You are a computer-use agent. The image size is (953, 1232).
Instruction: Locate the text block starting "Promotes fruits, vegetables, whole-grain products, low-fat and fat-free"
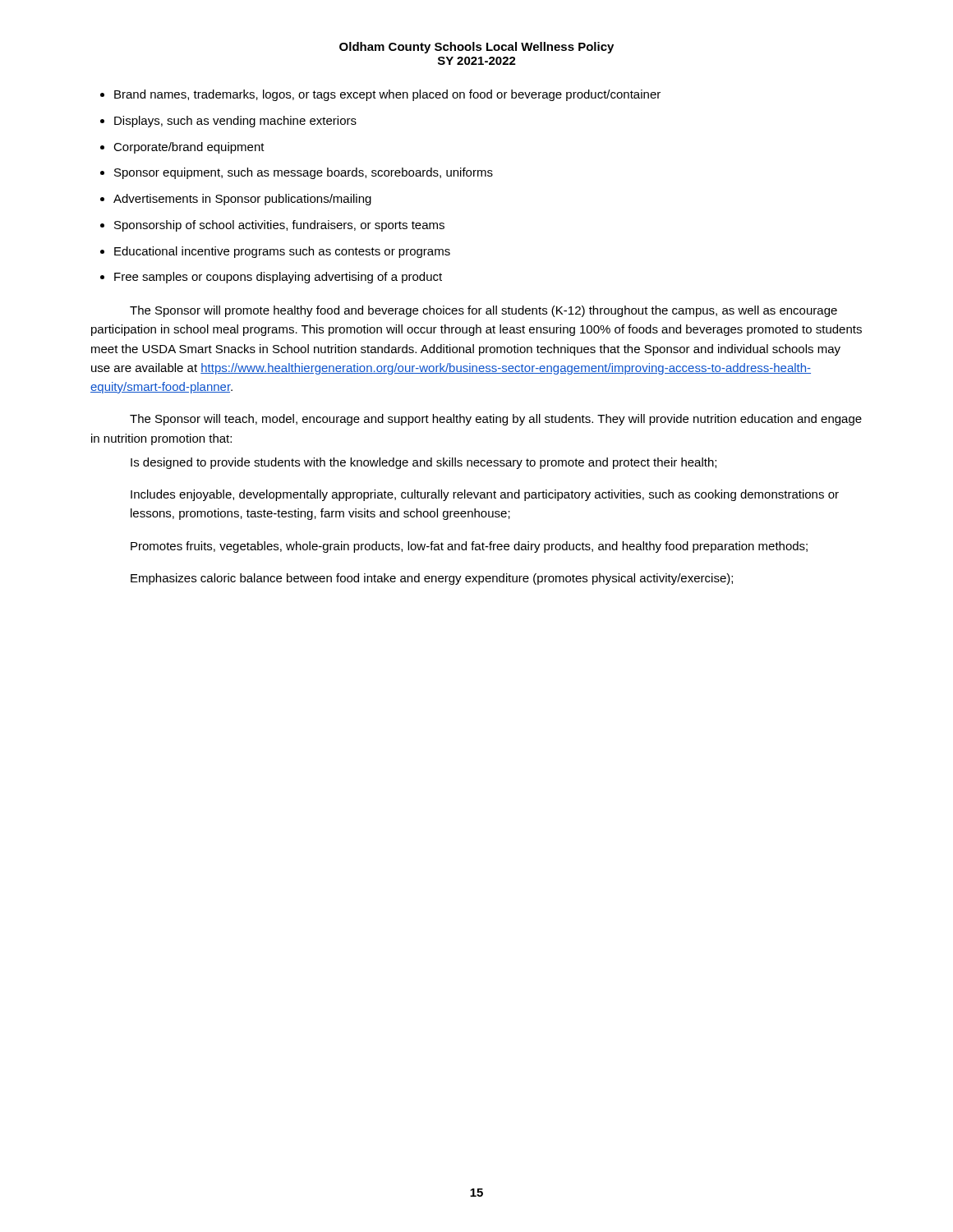[469, 545]
